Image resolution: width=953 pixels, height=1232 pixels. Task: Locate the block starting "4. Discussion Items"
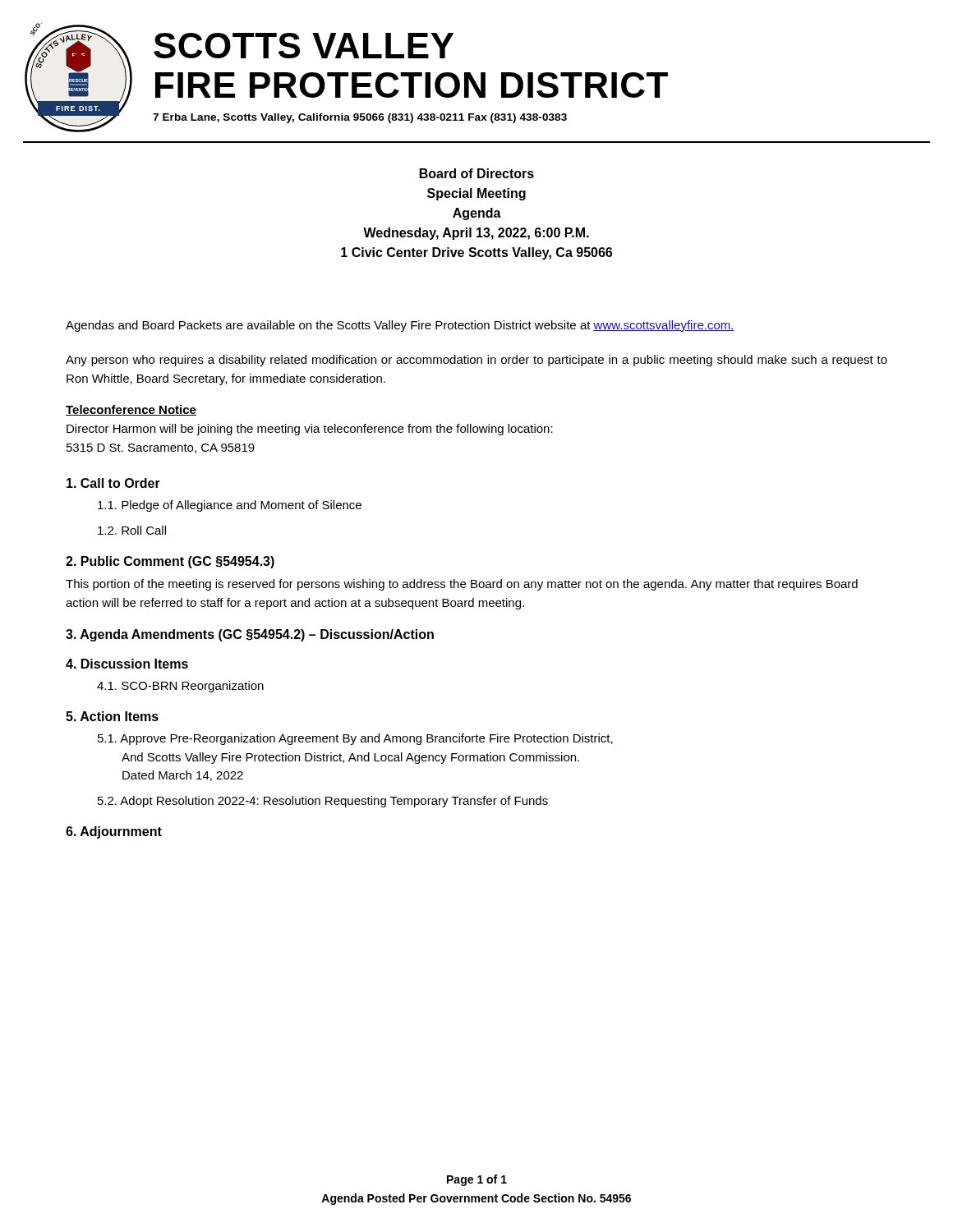[x=127, y=664]
